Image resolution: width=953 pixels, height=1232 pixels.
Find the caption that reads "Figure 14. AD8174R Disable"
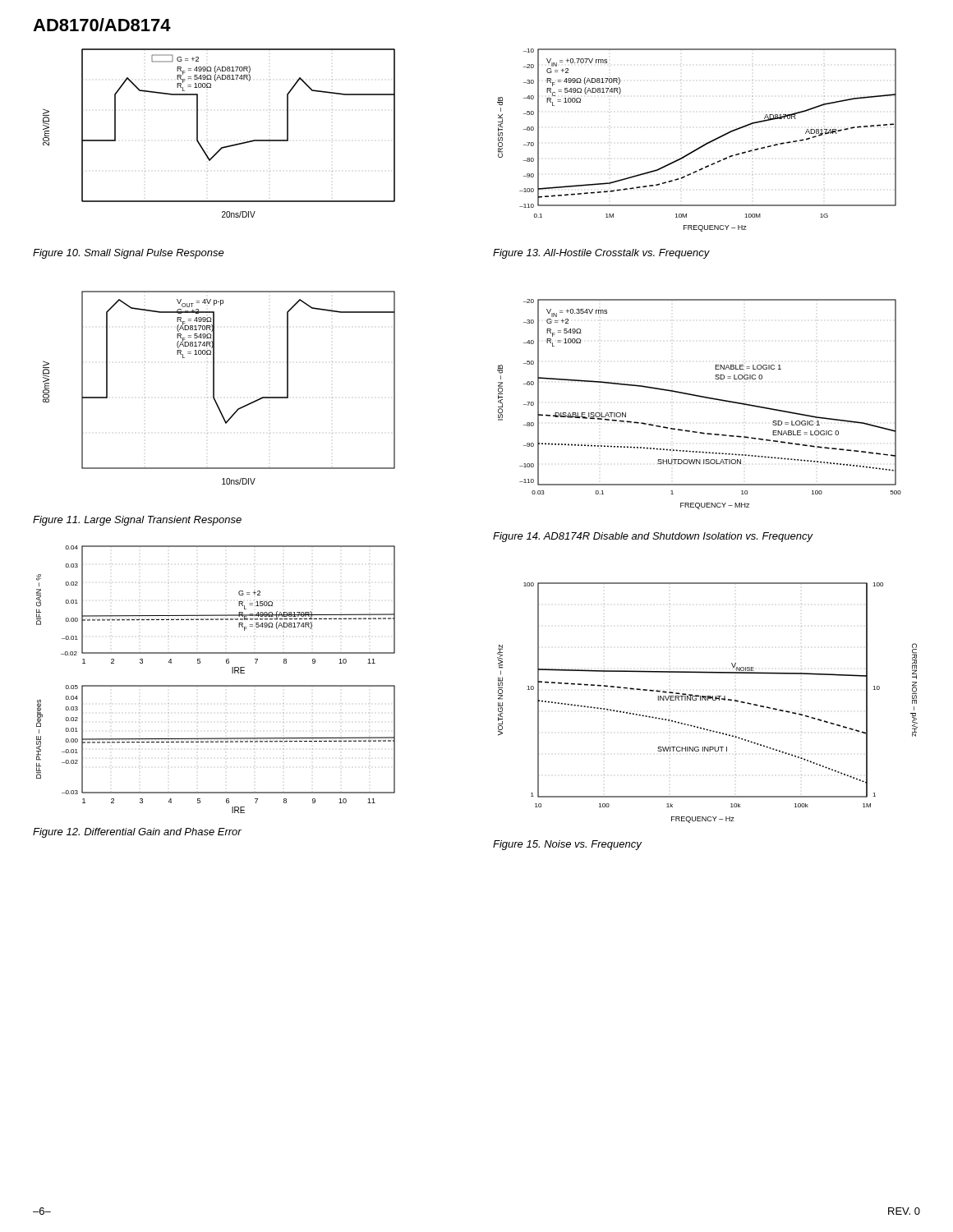point(653,536)
